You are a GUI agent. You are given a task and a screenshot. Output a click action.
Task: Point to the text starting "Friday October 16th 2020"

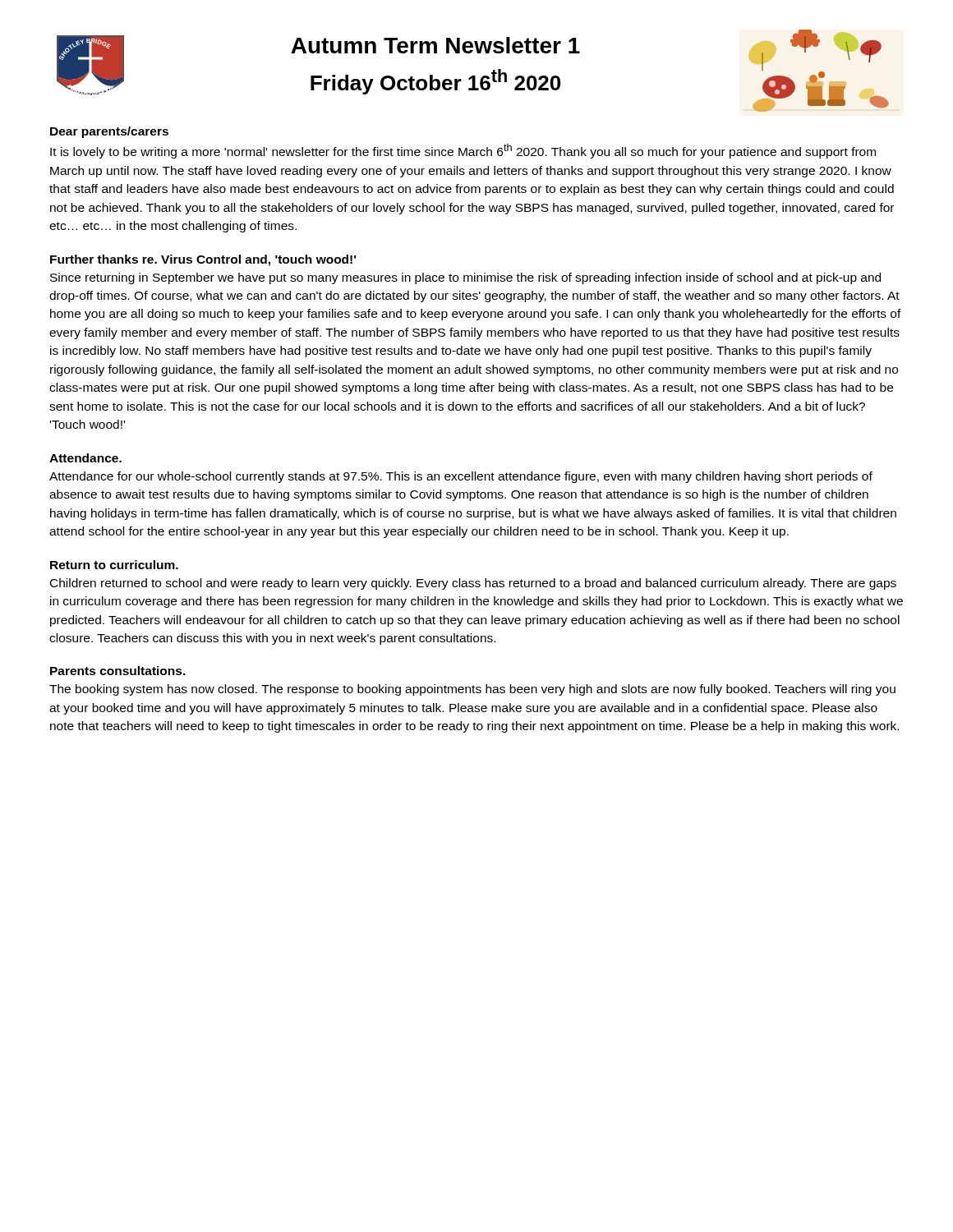[435, 80]
